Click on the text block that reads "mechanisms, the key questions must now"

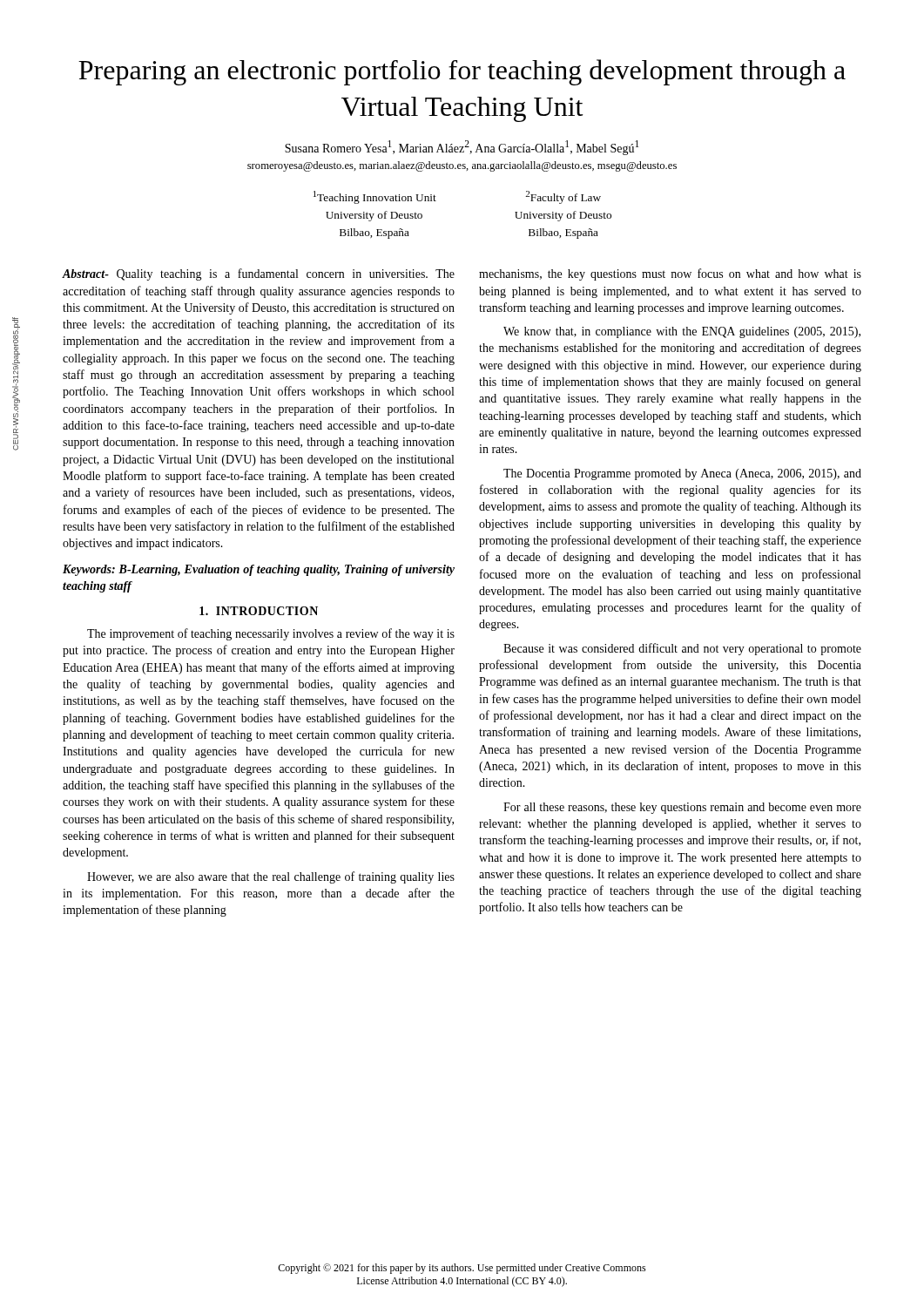[670, 291]
